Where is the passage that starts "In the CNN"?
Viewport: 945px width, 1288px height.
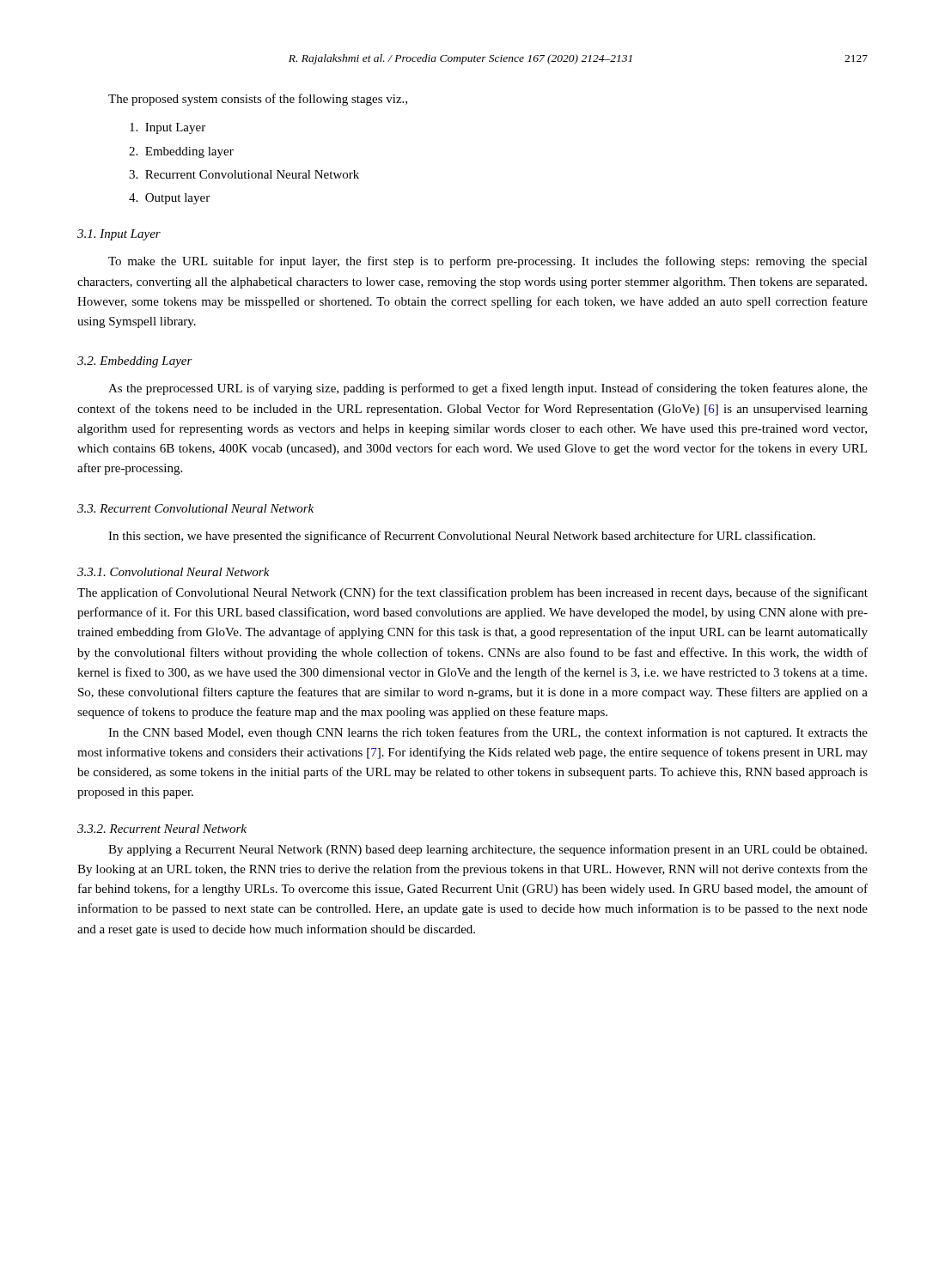click(x=472, y=762)
